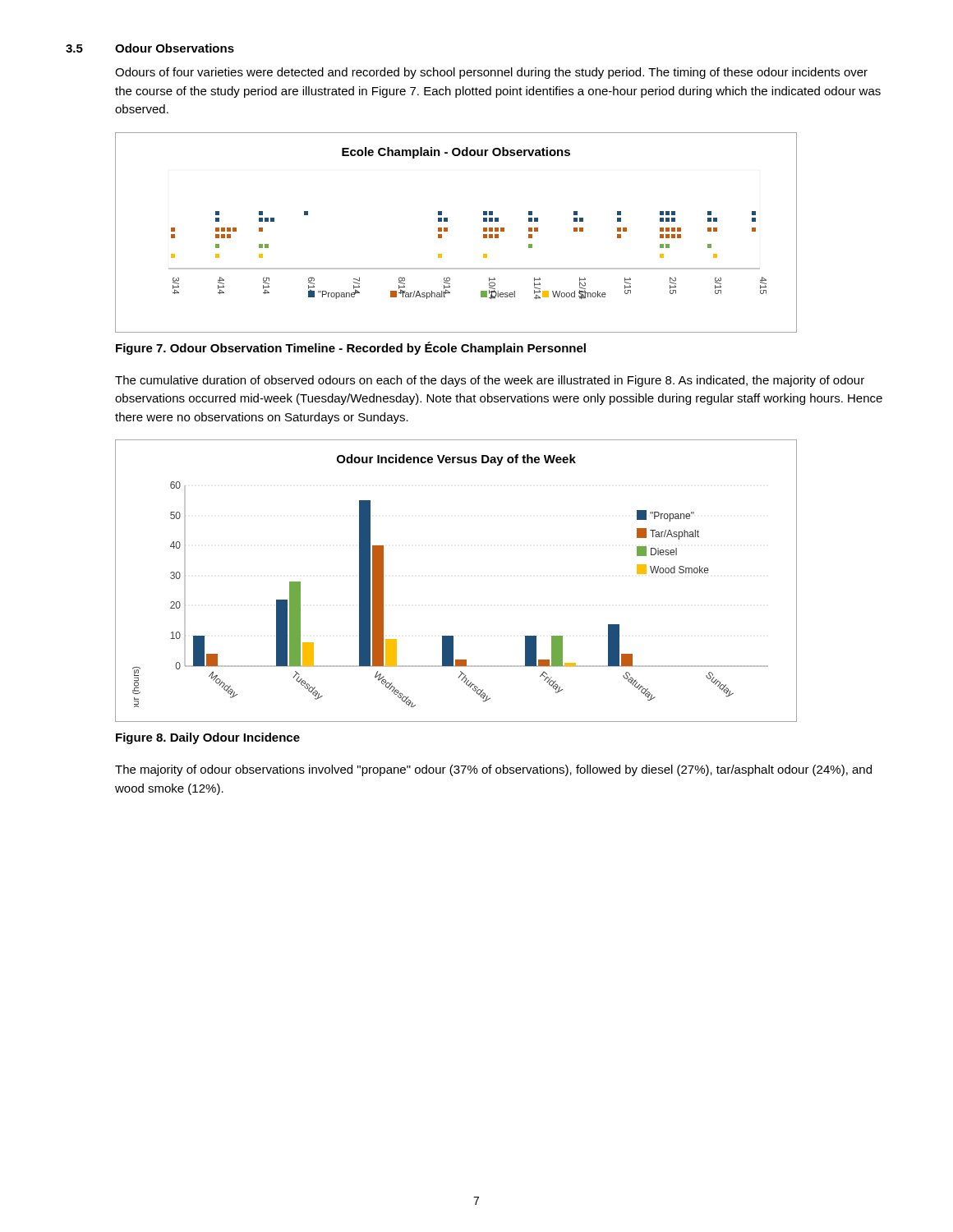Find the text block starting "The cumulative duration"

point(499,398)
